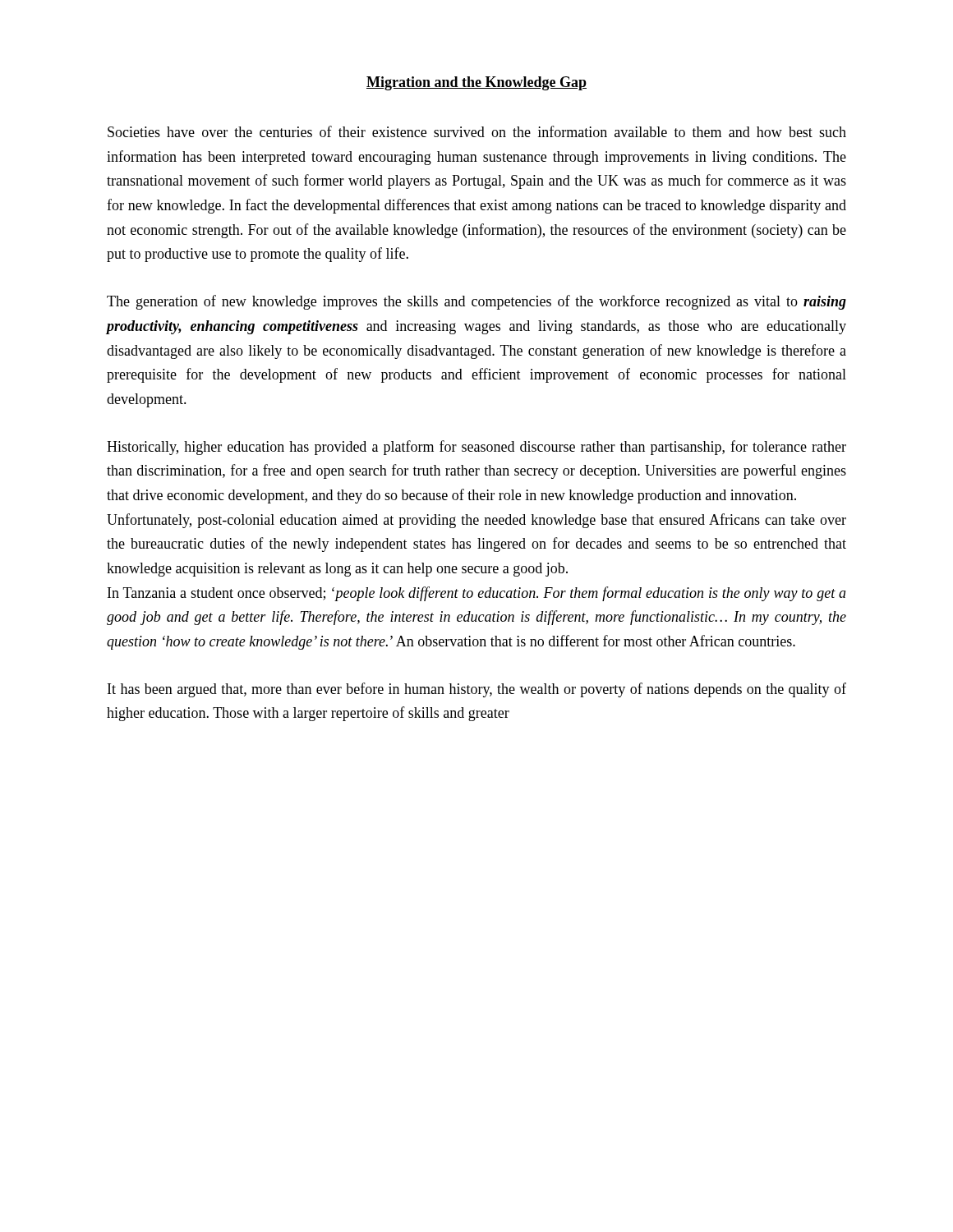
Task: Navigate to the passage starting "The generation of new knowledge"
Action: [x=476, y=350]
